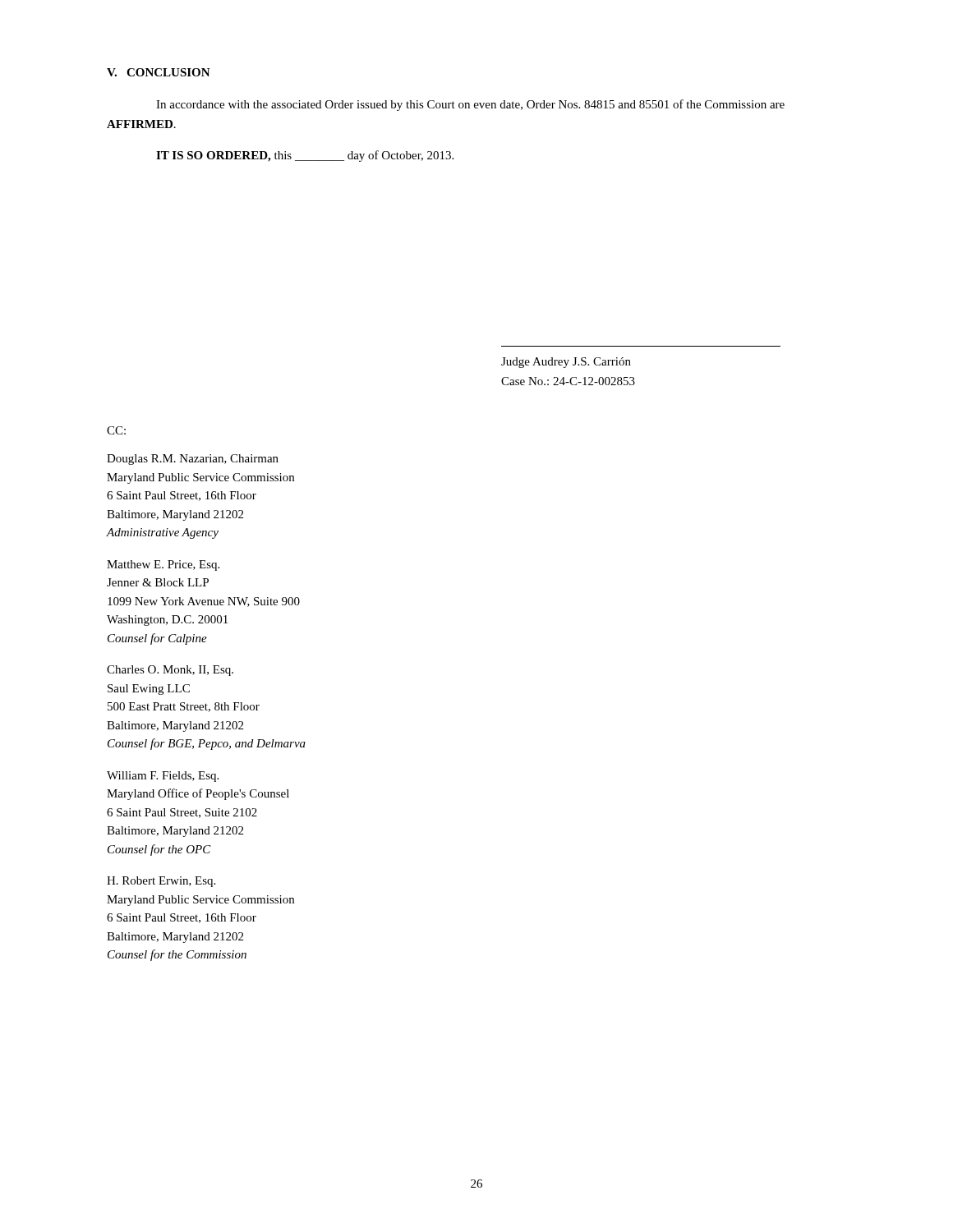Find the region starting "IT IS SO ORDERED, this ________ day of"
The width and height of the screenshot is (953, 1232).
coord(305,155)
